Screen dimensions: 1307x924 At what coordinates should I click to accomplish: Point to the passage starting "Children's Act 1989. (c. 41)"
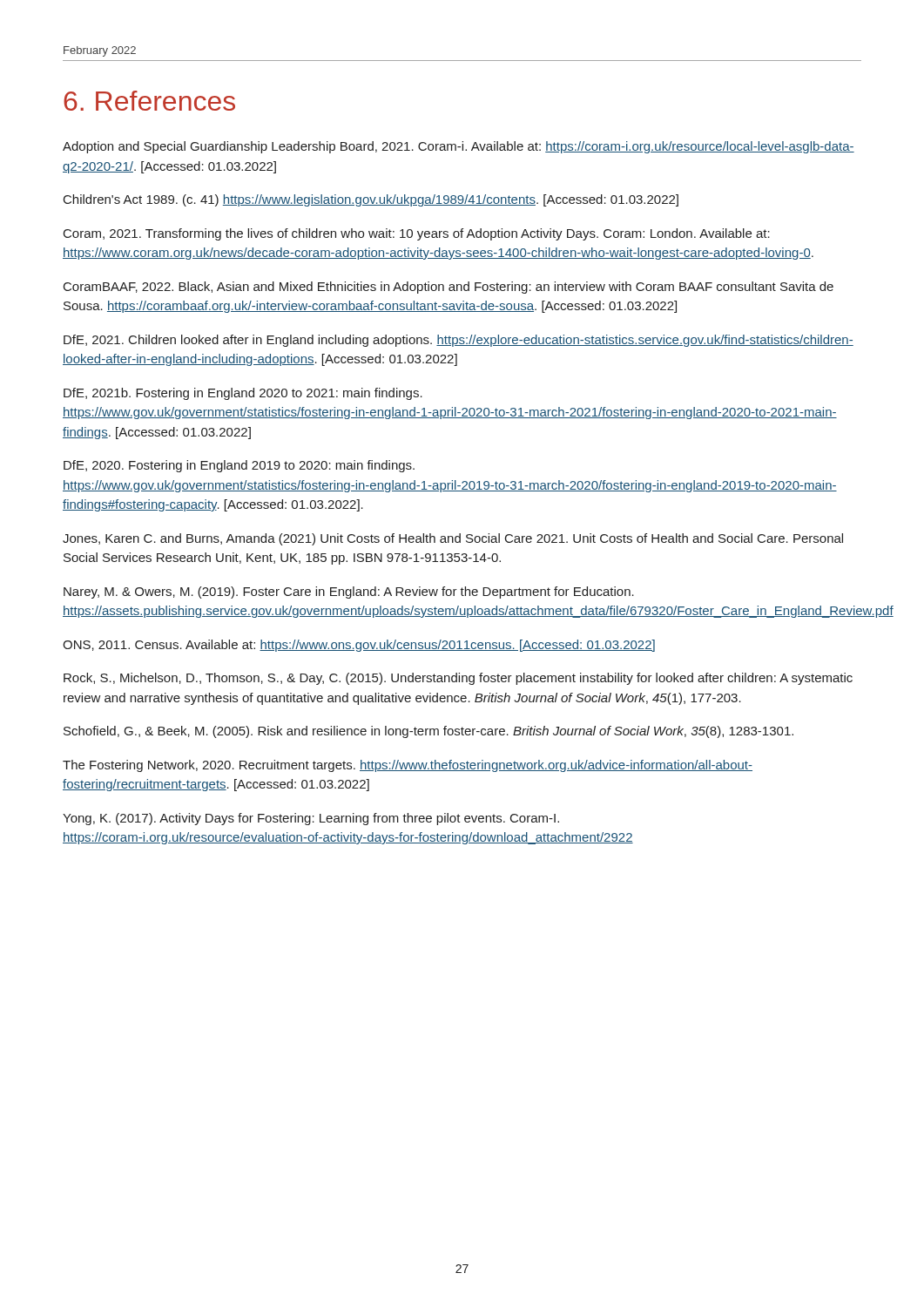click(371, 199)
